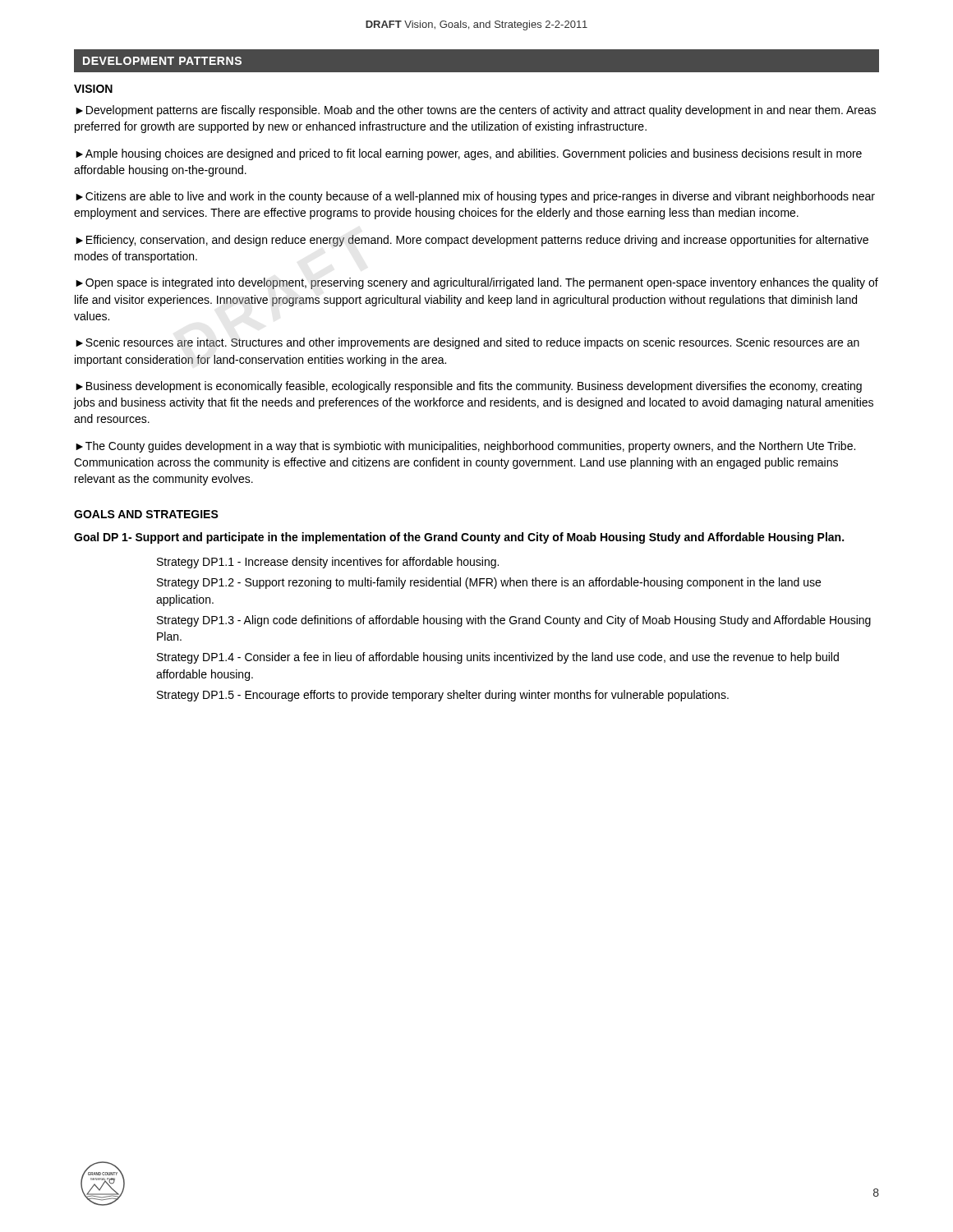The width and height of the screenshot is (953, 1232).
Task: Locate the list item that reads "►Open space is"
Action: [476, 299]
